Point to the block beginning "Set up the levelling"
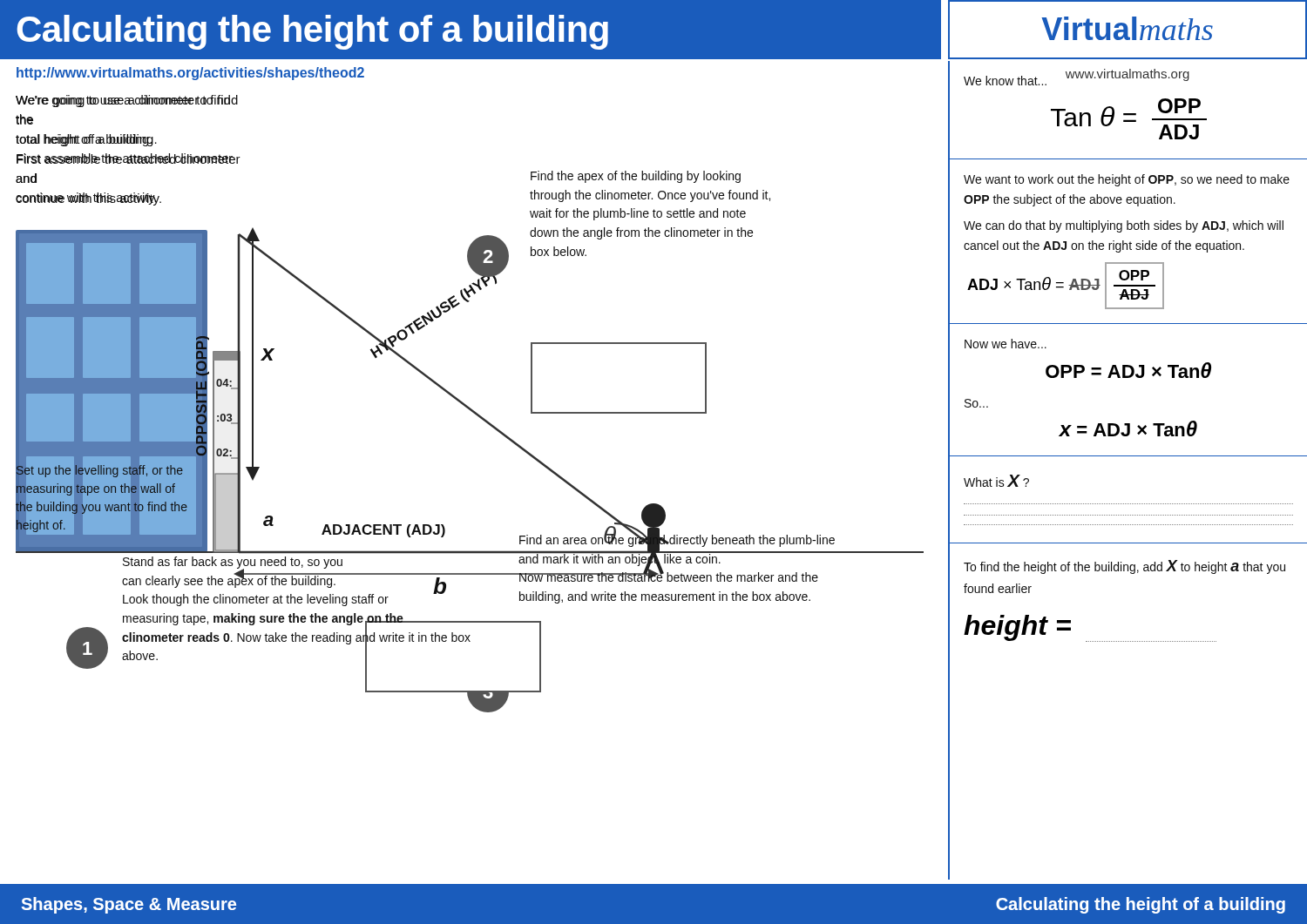 (x=101, y=498)
